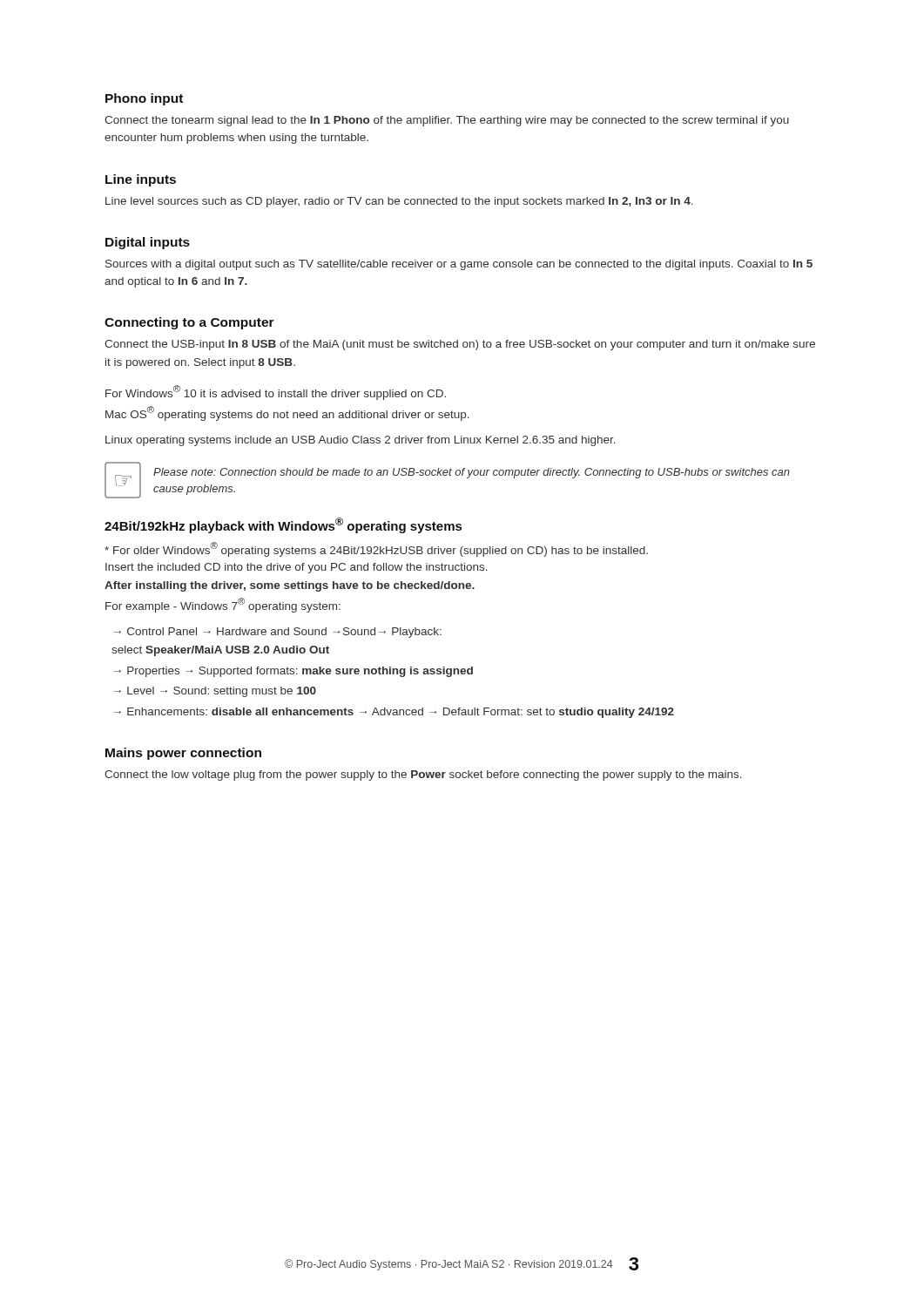The image size is (924, 1307).
Task: Find the block starting "Phono input"
Action: 144,98
